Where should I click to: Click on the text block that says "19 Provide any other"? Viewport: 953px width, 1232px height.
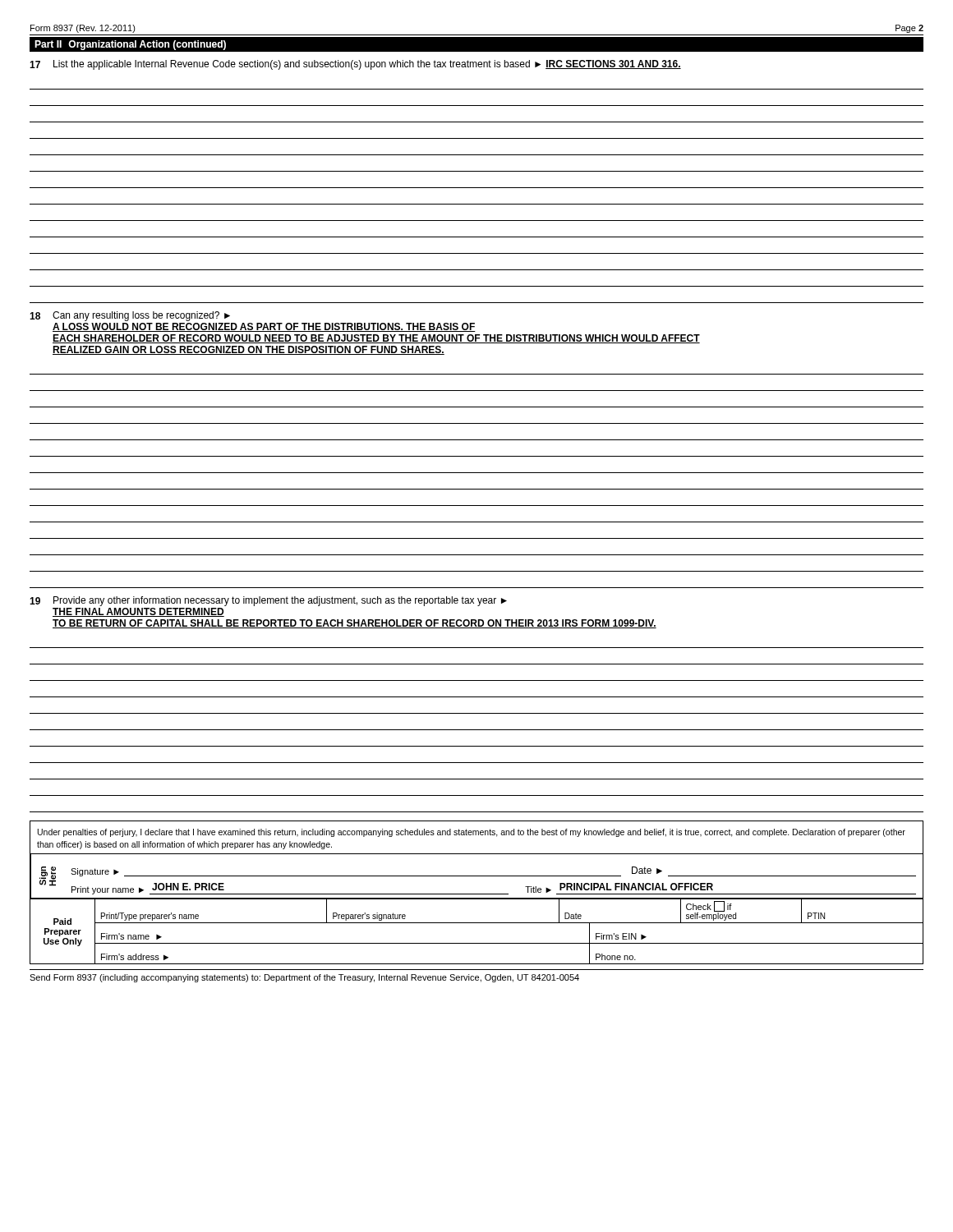click(476, 703)
